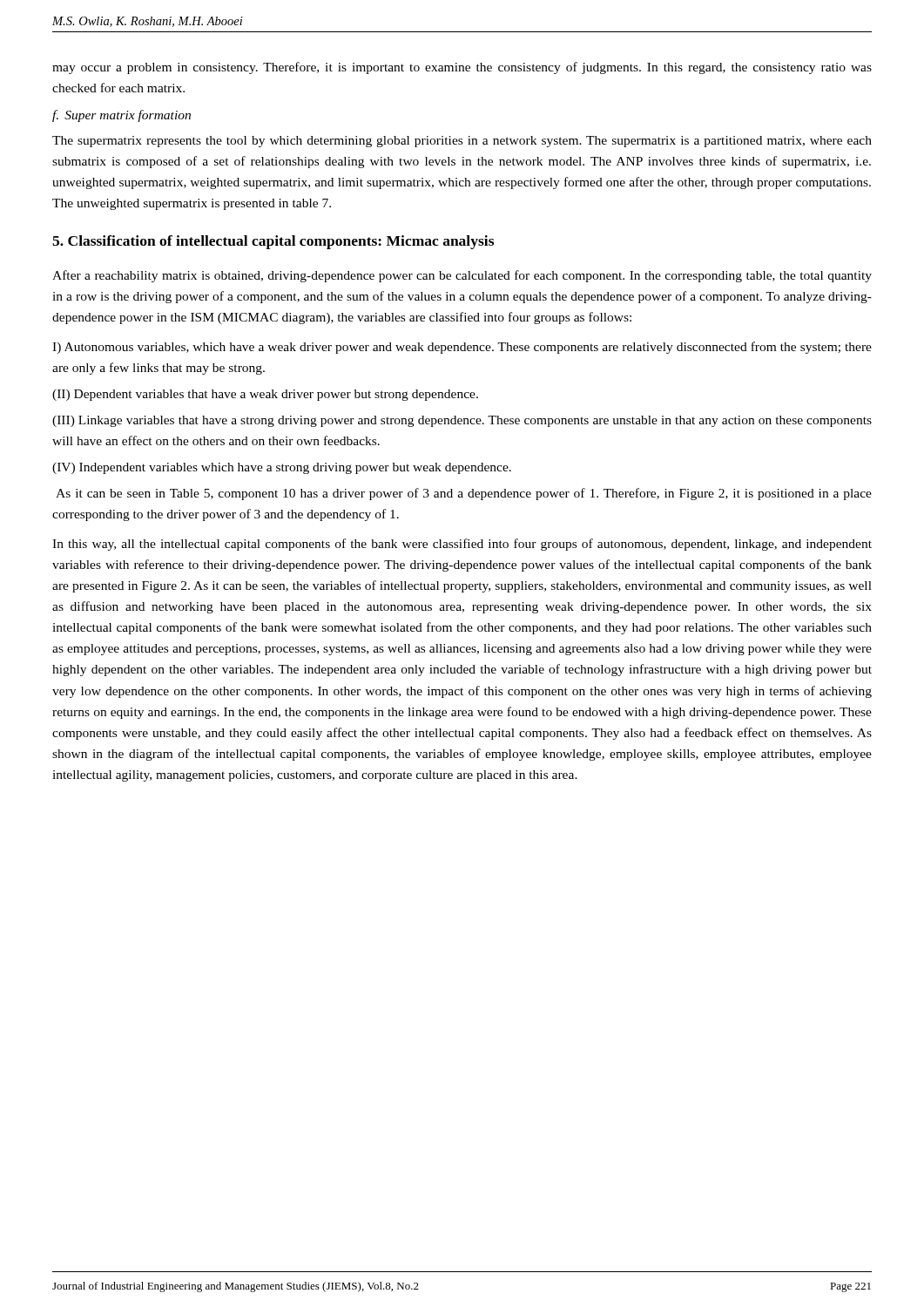Where does it say "f.Super matrix formation"?
This screenshot has height=1307, width=924.
coord(122,115)
